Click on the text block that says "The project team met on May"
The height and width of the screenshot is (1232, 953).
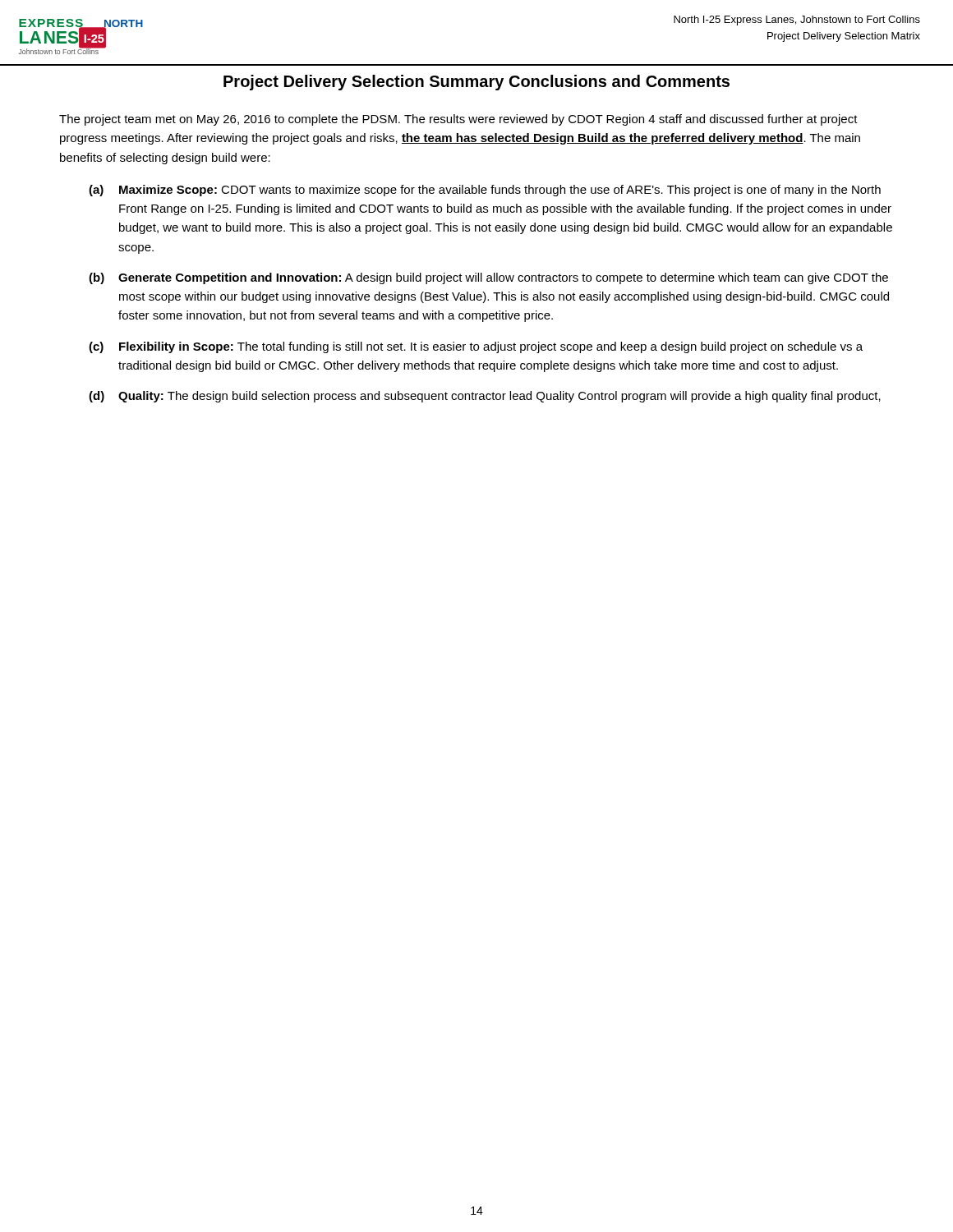(x=460, y=138)
